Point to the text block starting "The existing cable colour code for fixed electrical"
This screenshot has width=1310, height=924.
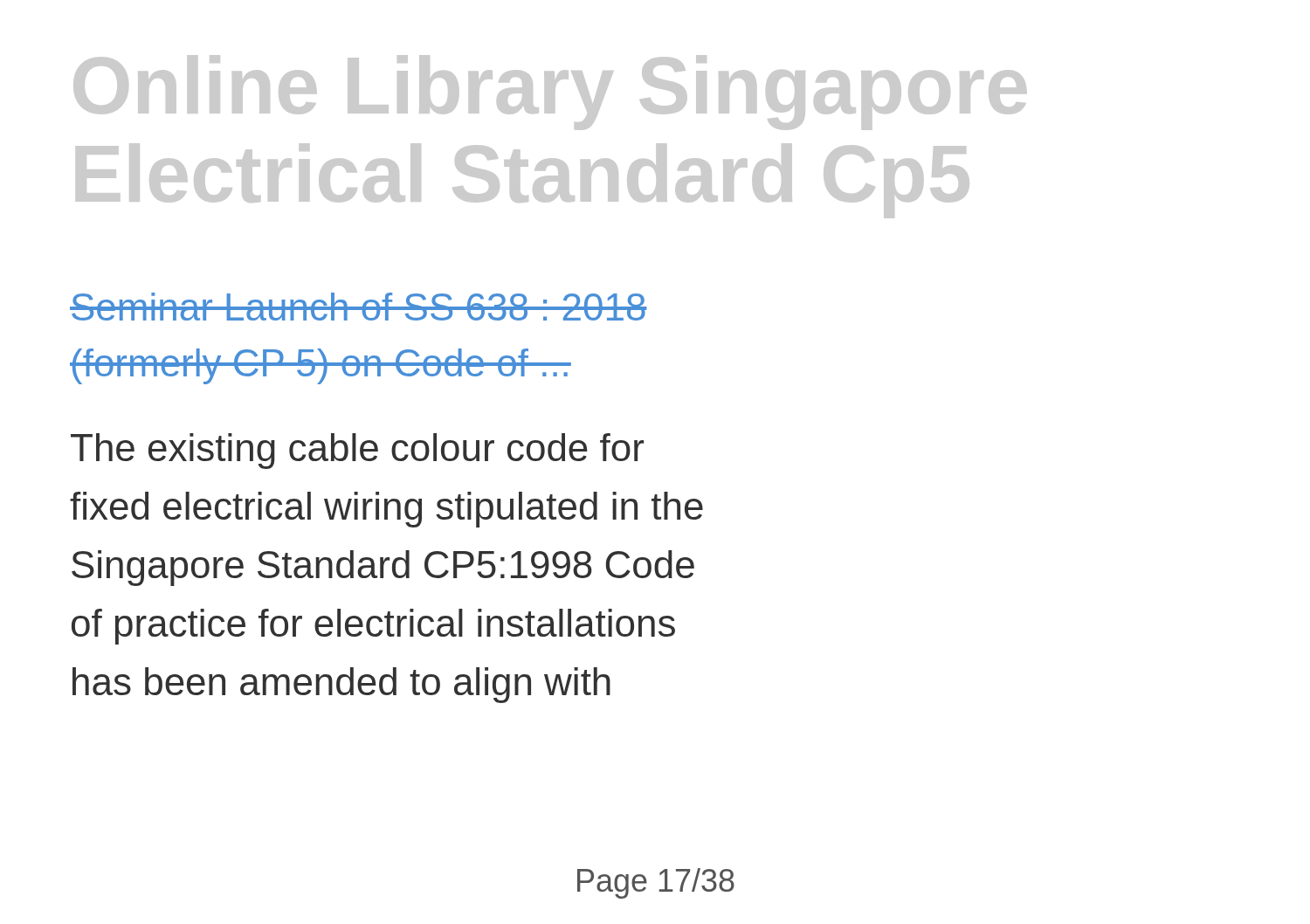[387, 564]
